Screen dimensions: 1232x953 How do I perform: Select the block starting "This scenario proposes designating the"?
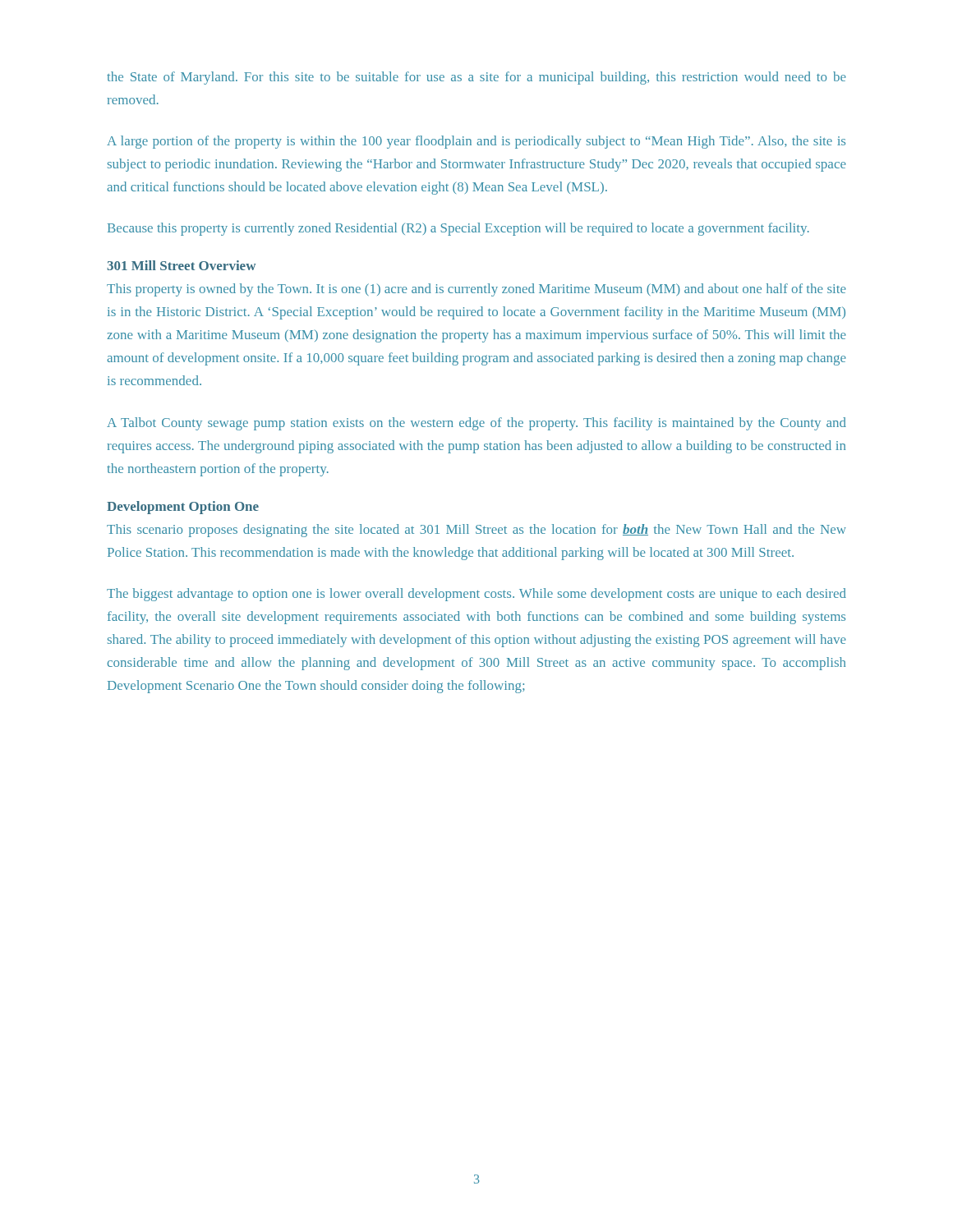[476, 541]
